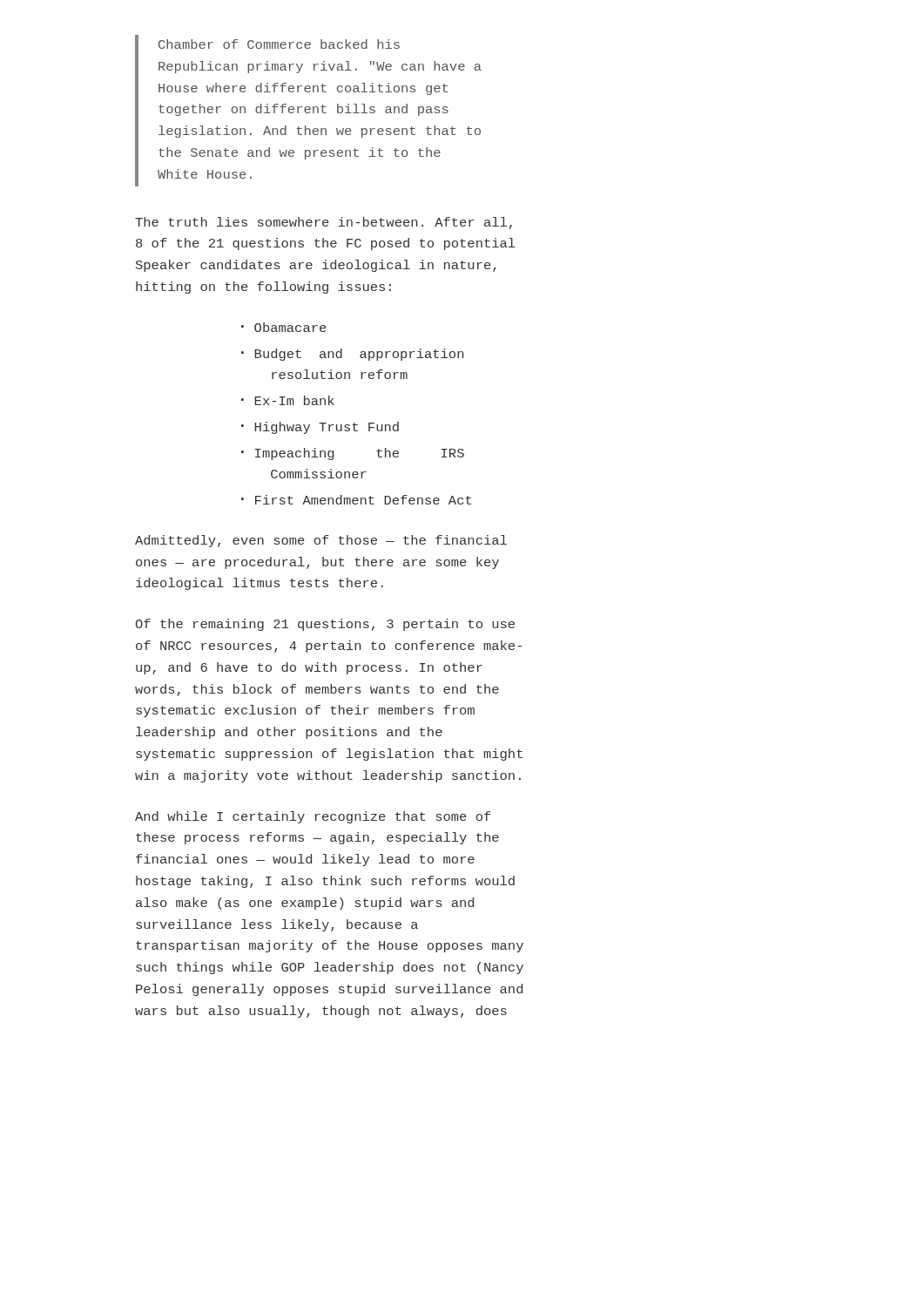Select the text block starting "Admittedly, even some of those"
Screen dimensions: 1307x924
tap(321, 563)
